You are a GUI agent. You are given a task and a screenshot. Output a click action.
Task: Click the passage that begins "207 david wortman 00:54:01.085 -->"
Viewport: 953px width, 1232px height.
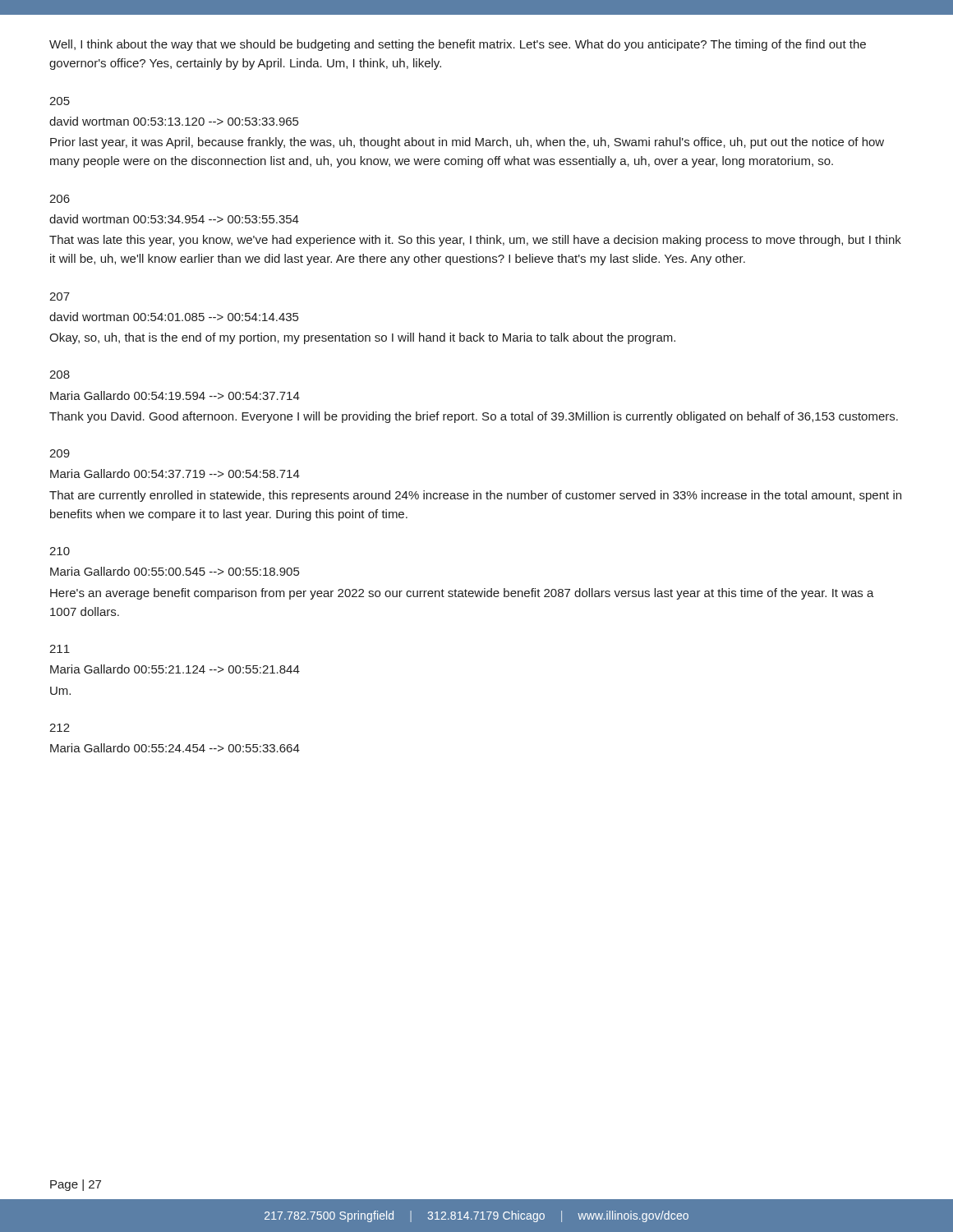(x=60, y=297)
